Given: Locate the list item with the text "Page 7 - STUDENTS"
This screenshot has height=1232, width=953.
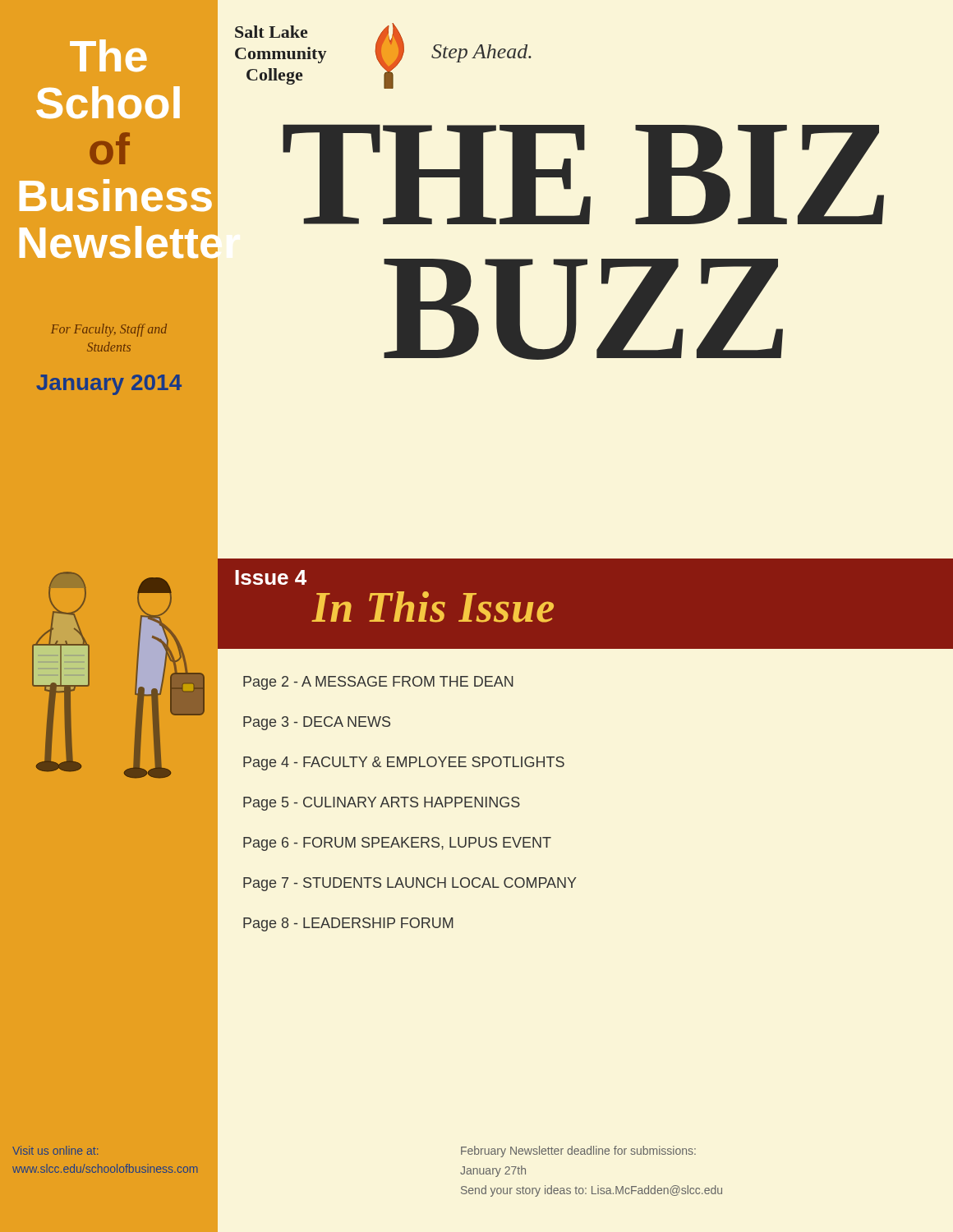Looking at the screenshot, I should pyautogui.click(x=410, y=883).
